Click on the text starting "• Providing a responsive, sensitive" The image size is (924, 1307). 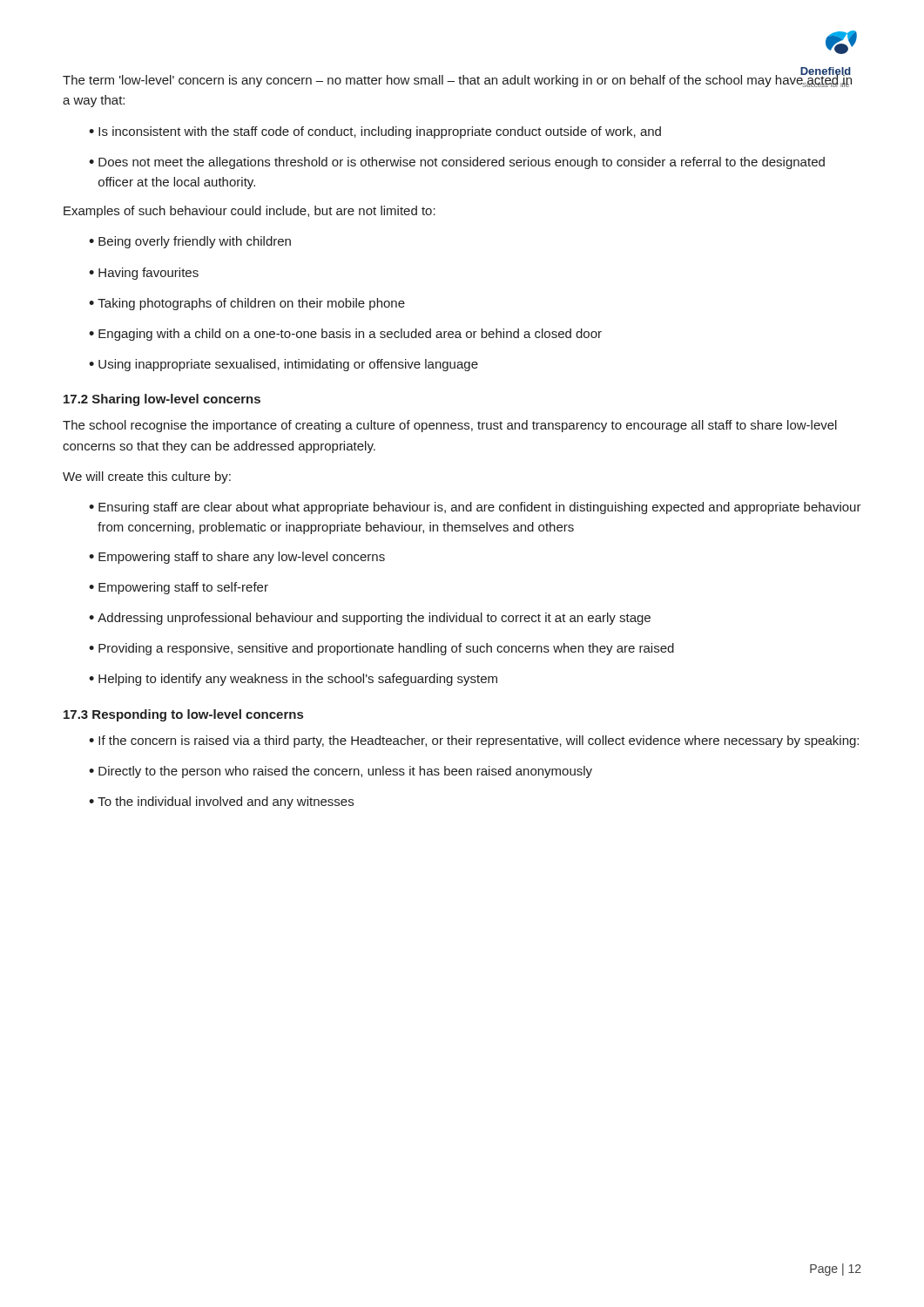(x=462, y=649)
